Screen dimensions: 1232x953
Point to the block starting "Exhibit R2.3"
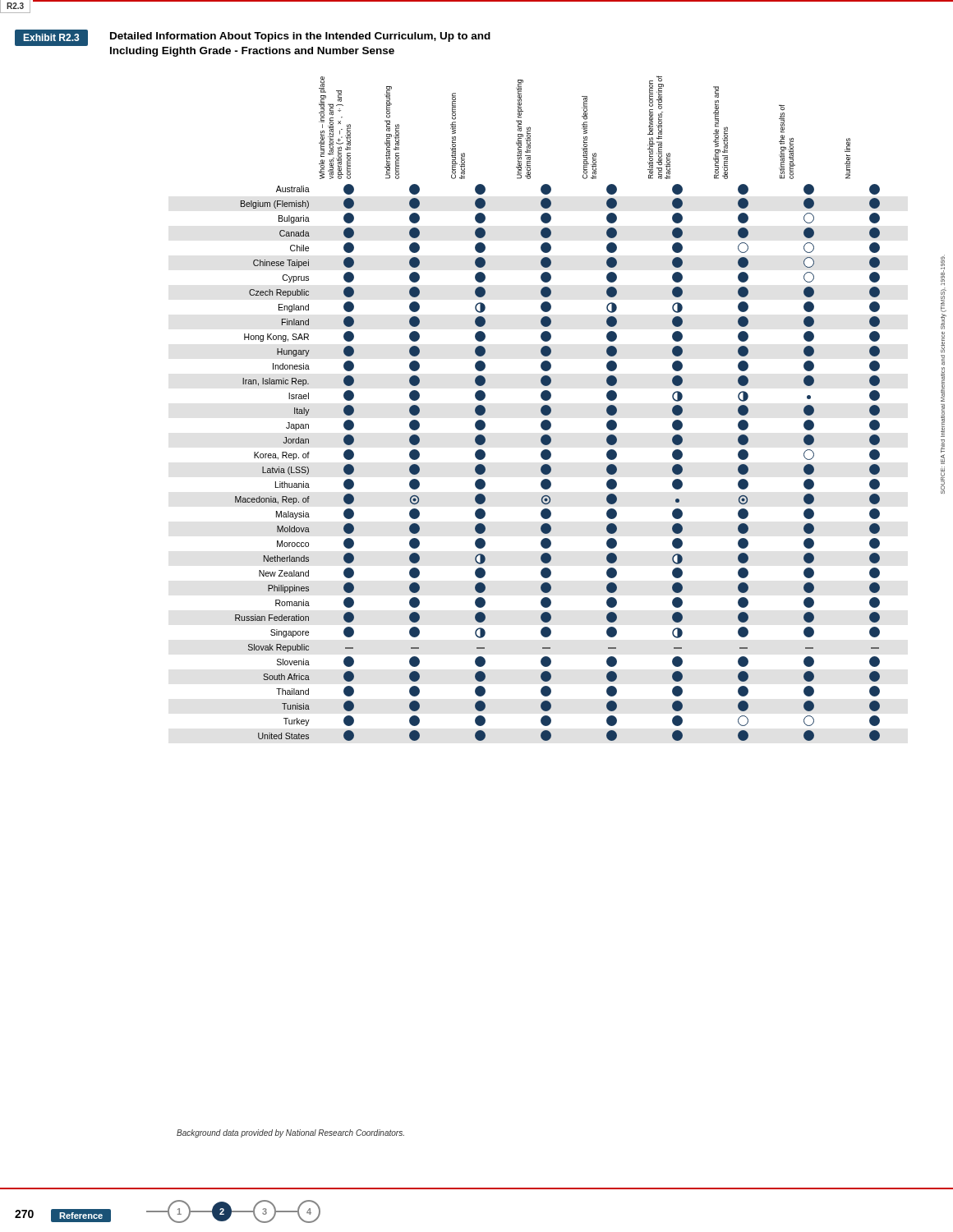pyautogui.click(x=51, y=38)
